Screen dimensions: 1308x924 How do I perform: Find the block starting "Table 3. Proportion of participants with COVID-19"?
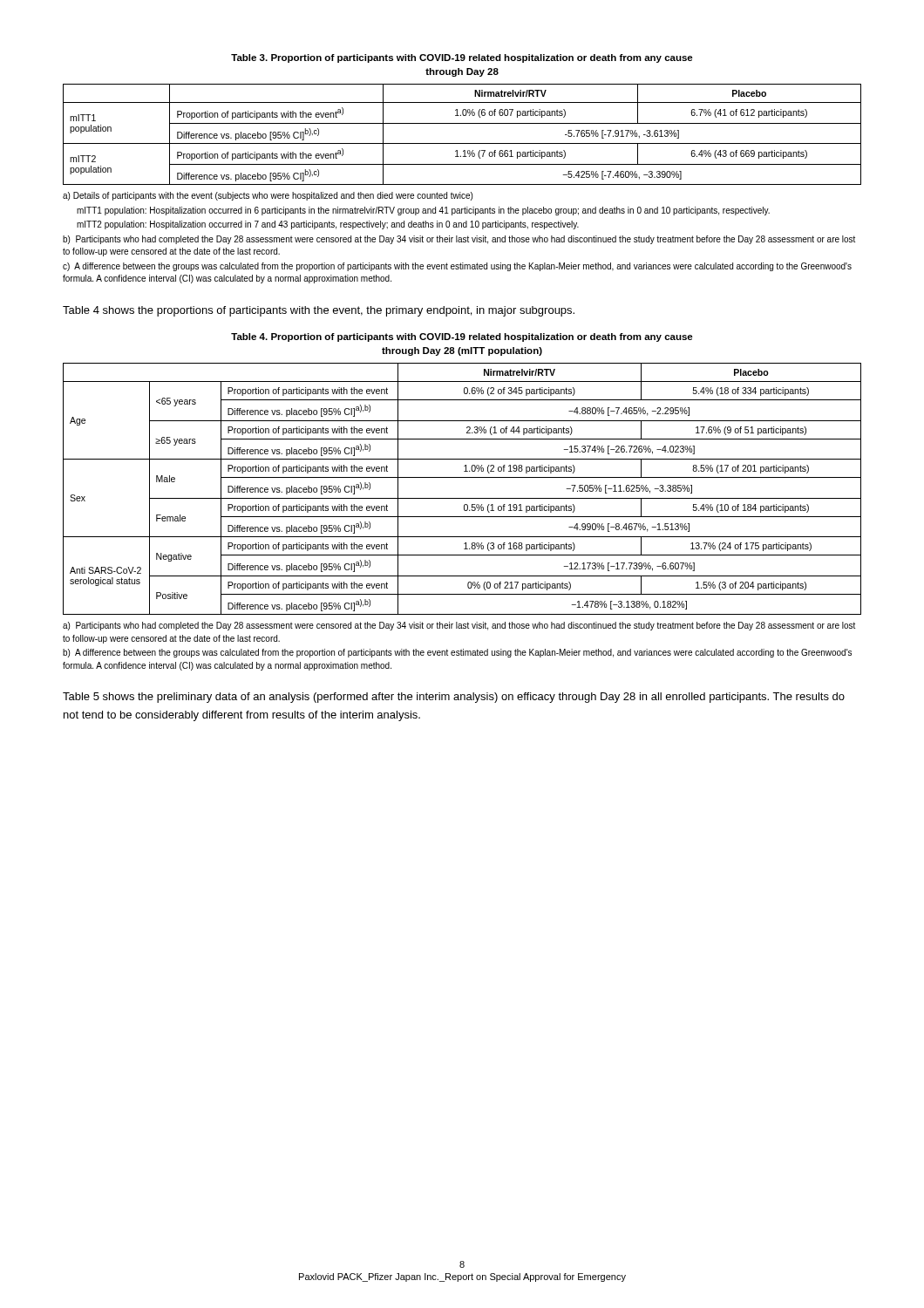click(x=462, y=58)
